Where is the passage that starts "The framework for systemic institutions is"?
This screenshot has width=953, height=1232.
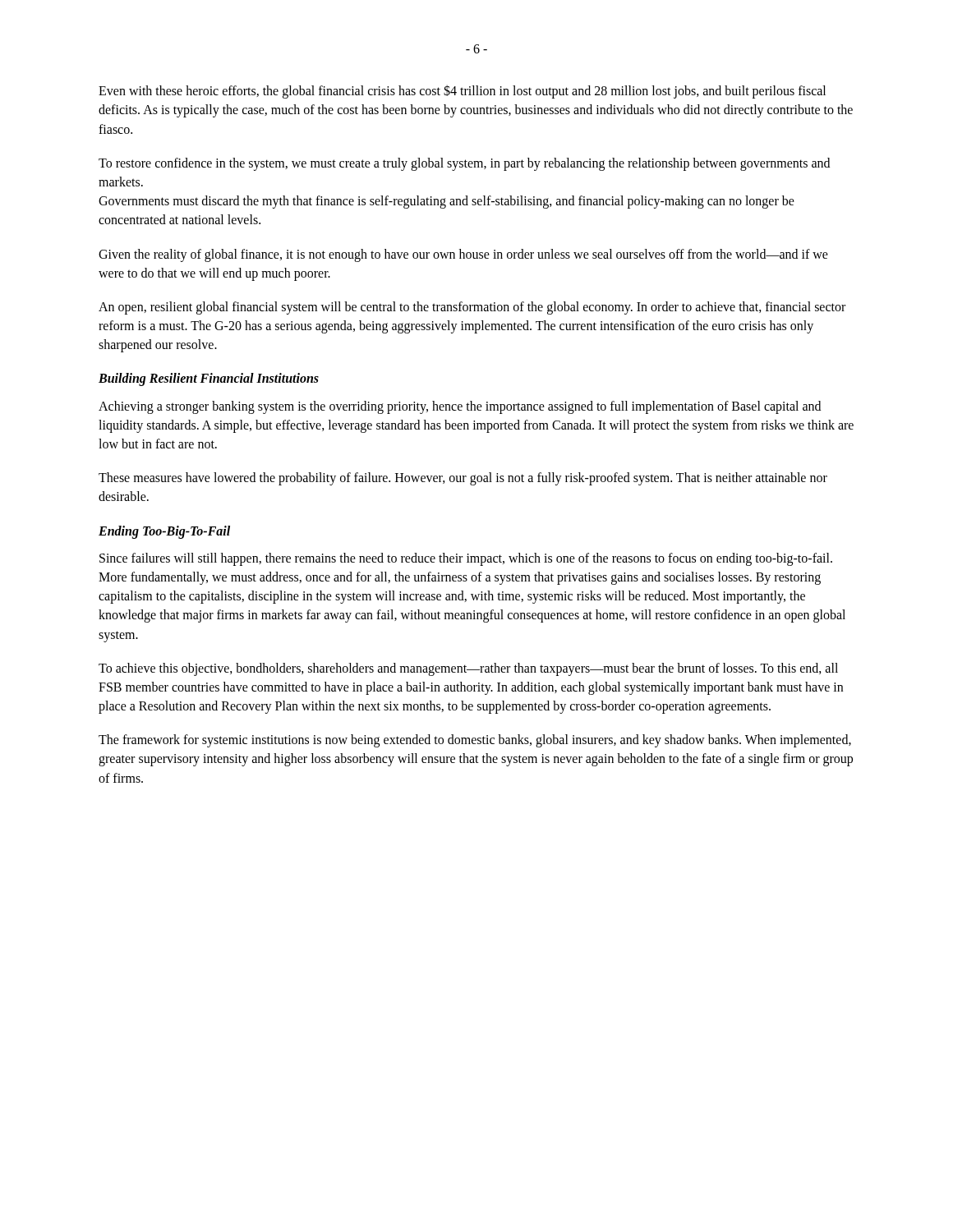point(476,759)
